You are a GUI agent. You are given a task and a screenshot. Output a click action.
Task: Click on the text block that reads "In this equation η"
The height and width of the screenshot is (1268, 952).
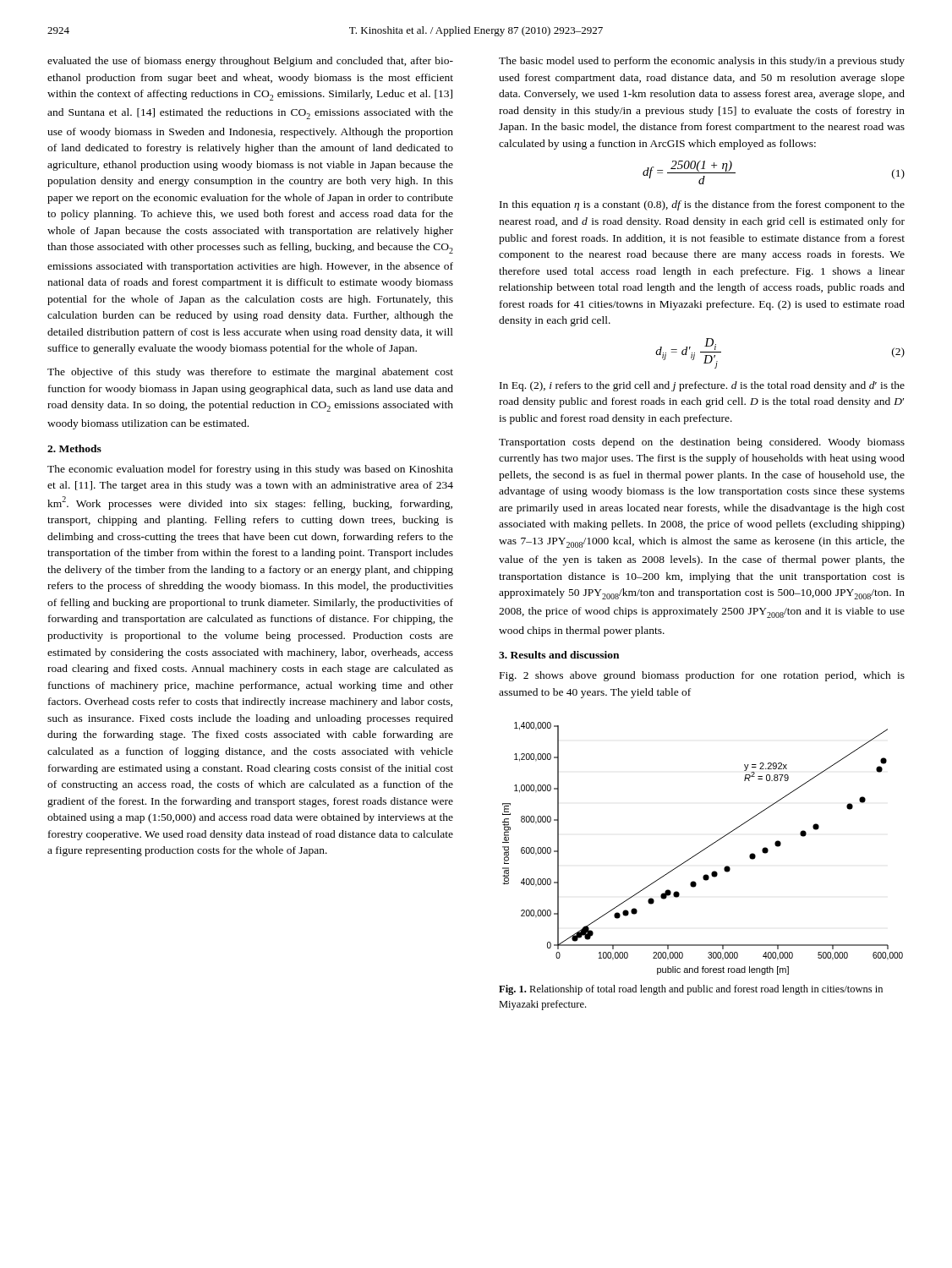coord(702,263)
